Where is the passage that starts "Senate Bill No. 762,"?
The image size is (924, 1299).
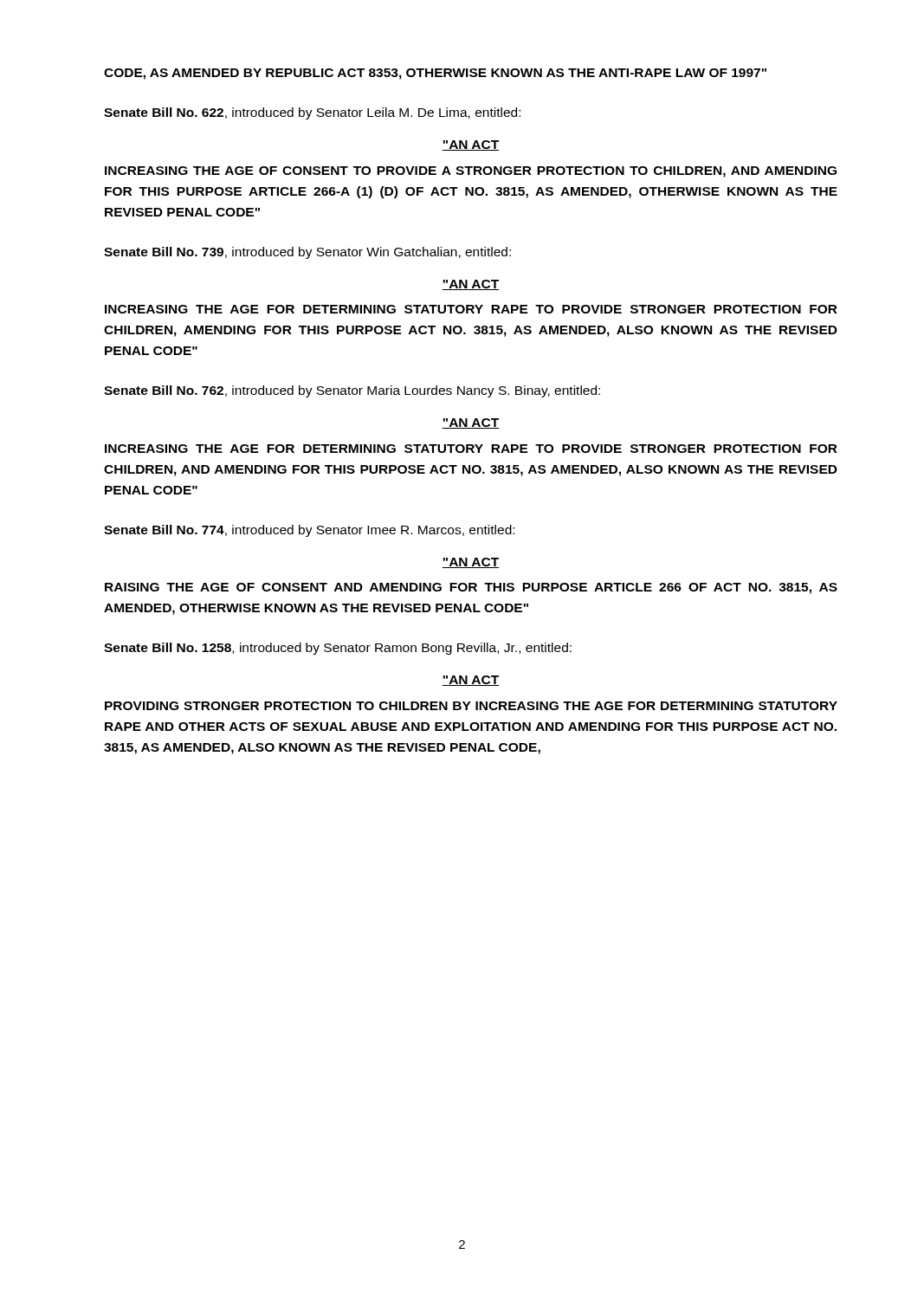click(x=353, y=390)
